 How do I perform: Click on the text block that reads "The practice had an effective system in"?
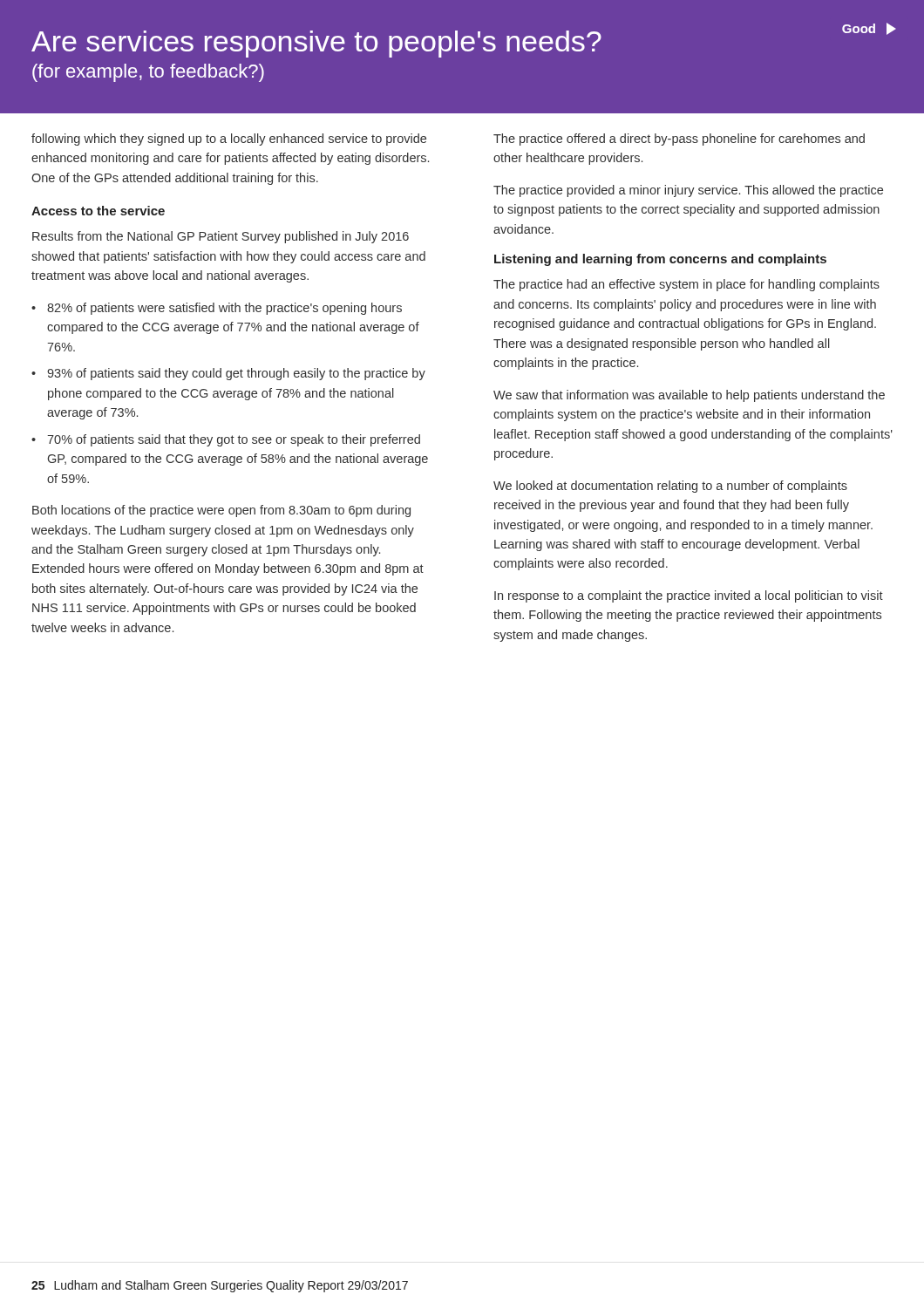(x=686, y=324)
